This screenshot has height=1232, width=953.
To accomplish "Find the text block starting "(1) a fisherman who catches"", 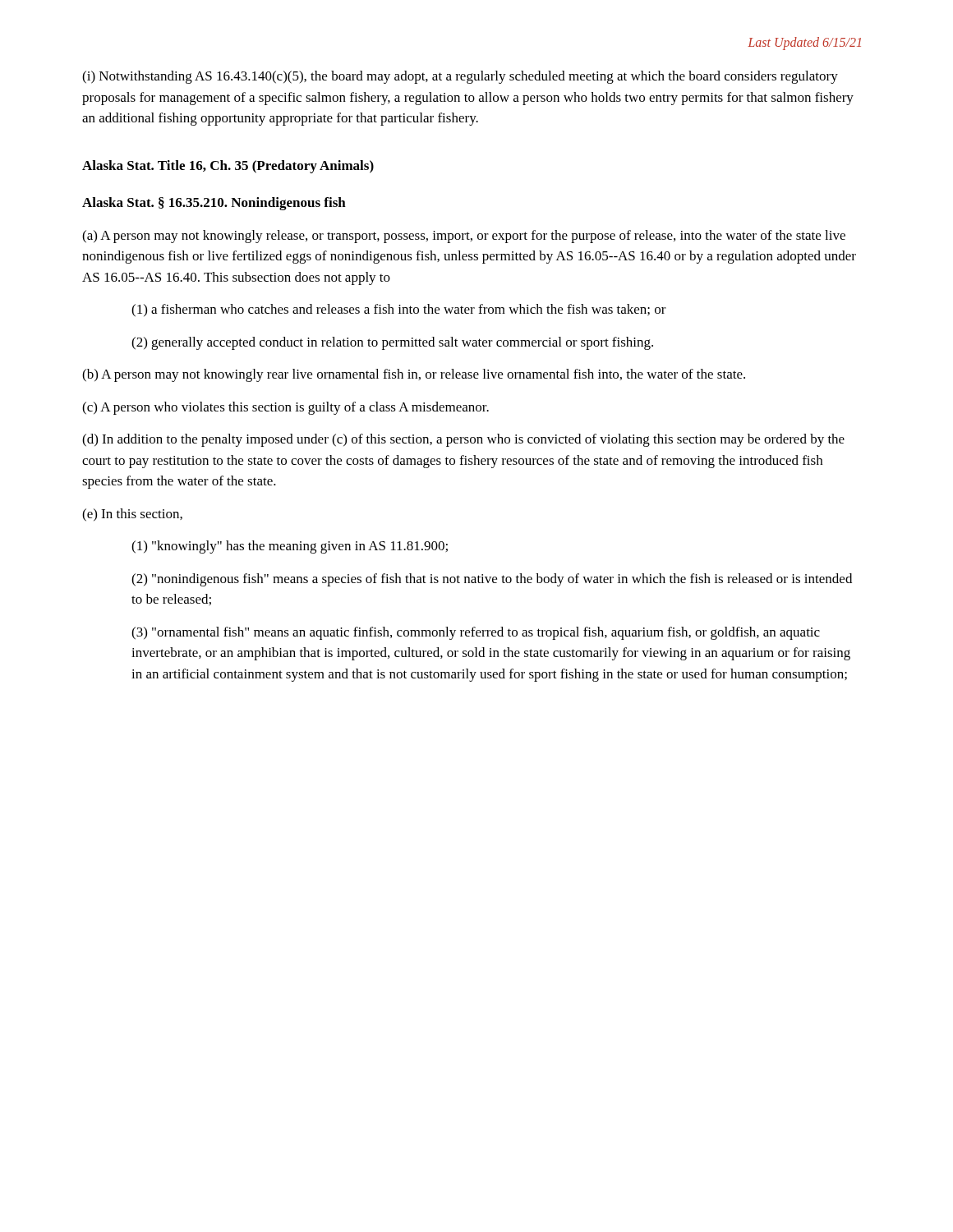I will tap(399, 309).
